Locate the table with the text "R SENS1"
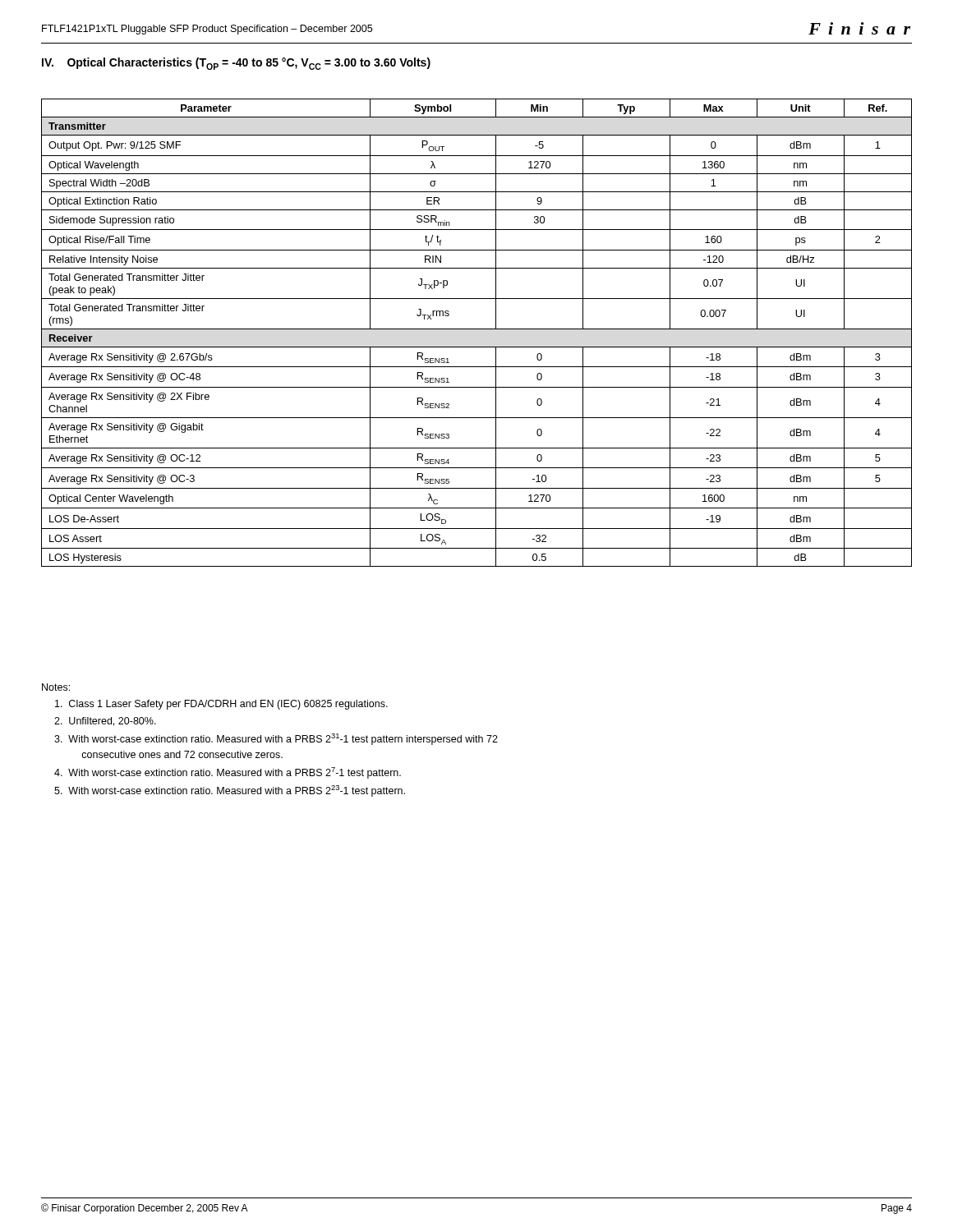The height and width of the screenshot is (1232, 953). pos(476,333)
